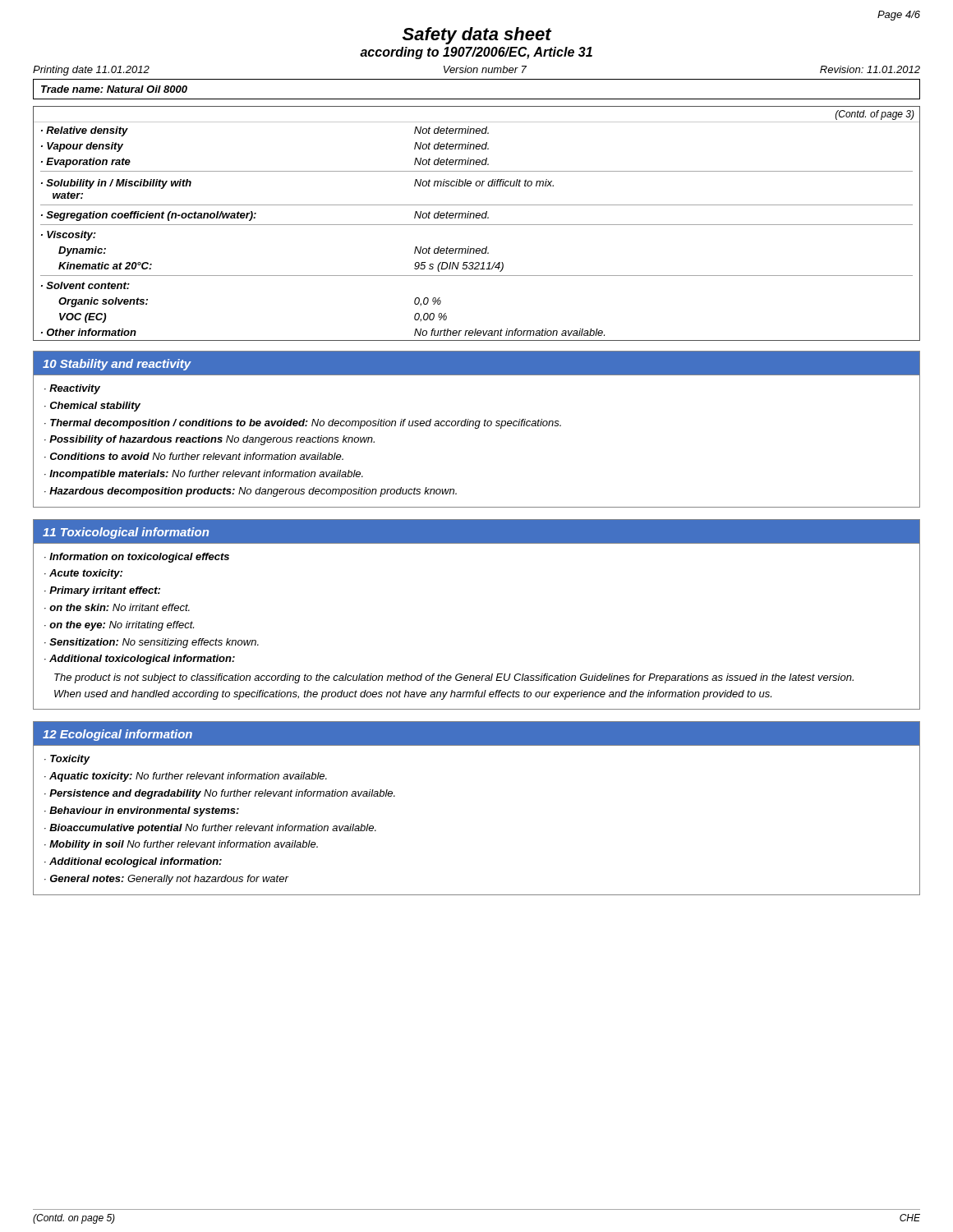Select the list item that says "· on the skin: No irritant"
Image resolution: width=953 pixels, height=1232 pixels.
click(117, 607)
